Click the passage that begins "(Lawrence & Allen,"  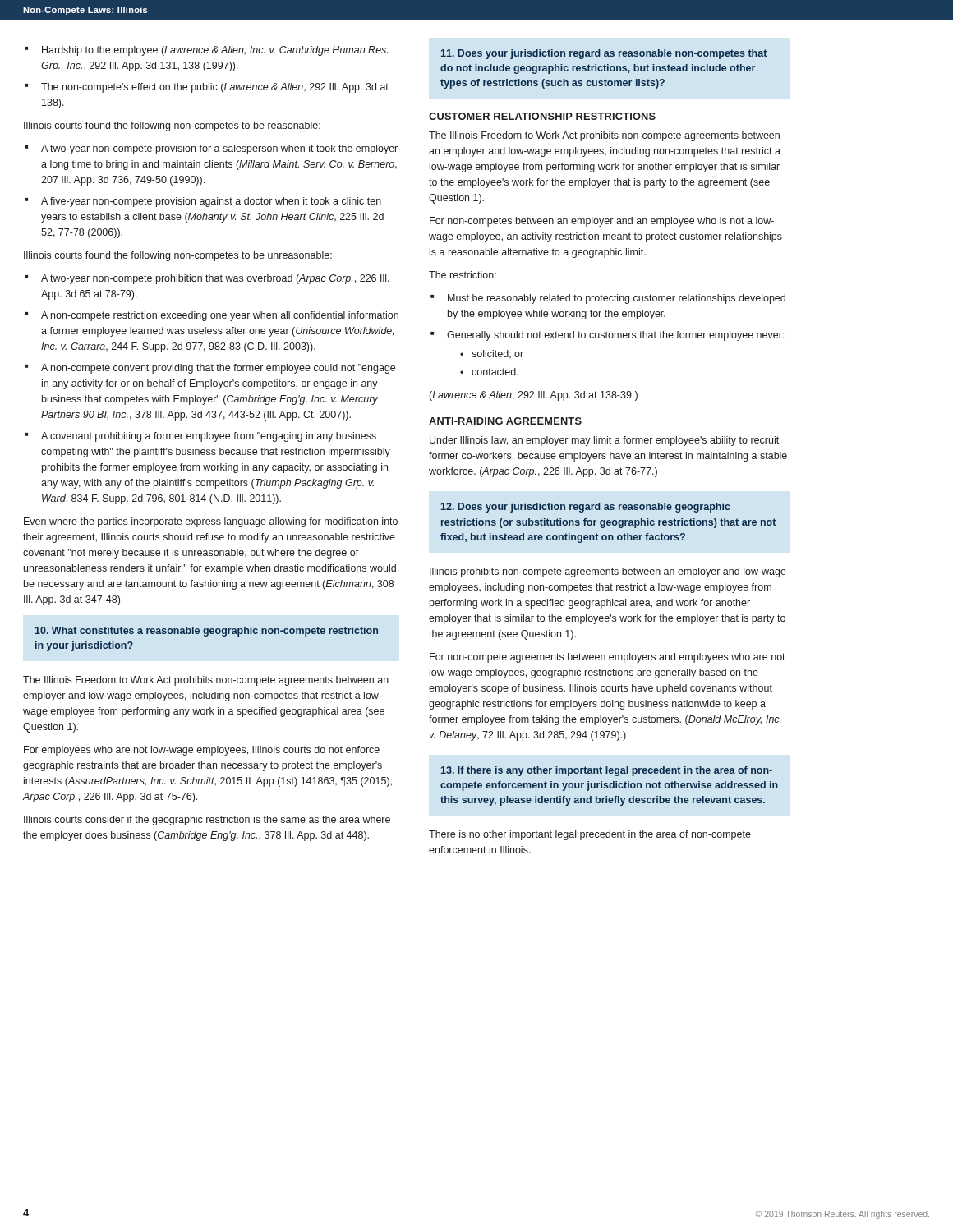533,395
